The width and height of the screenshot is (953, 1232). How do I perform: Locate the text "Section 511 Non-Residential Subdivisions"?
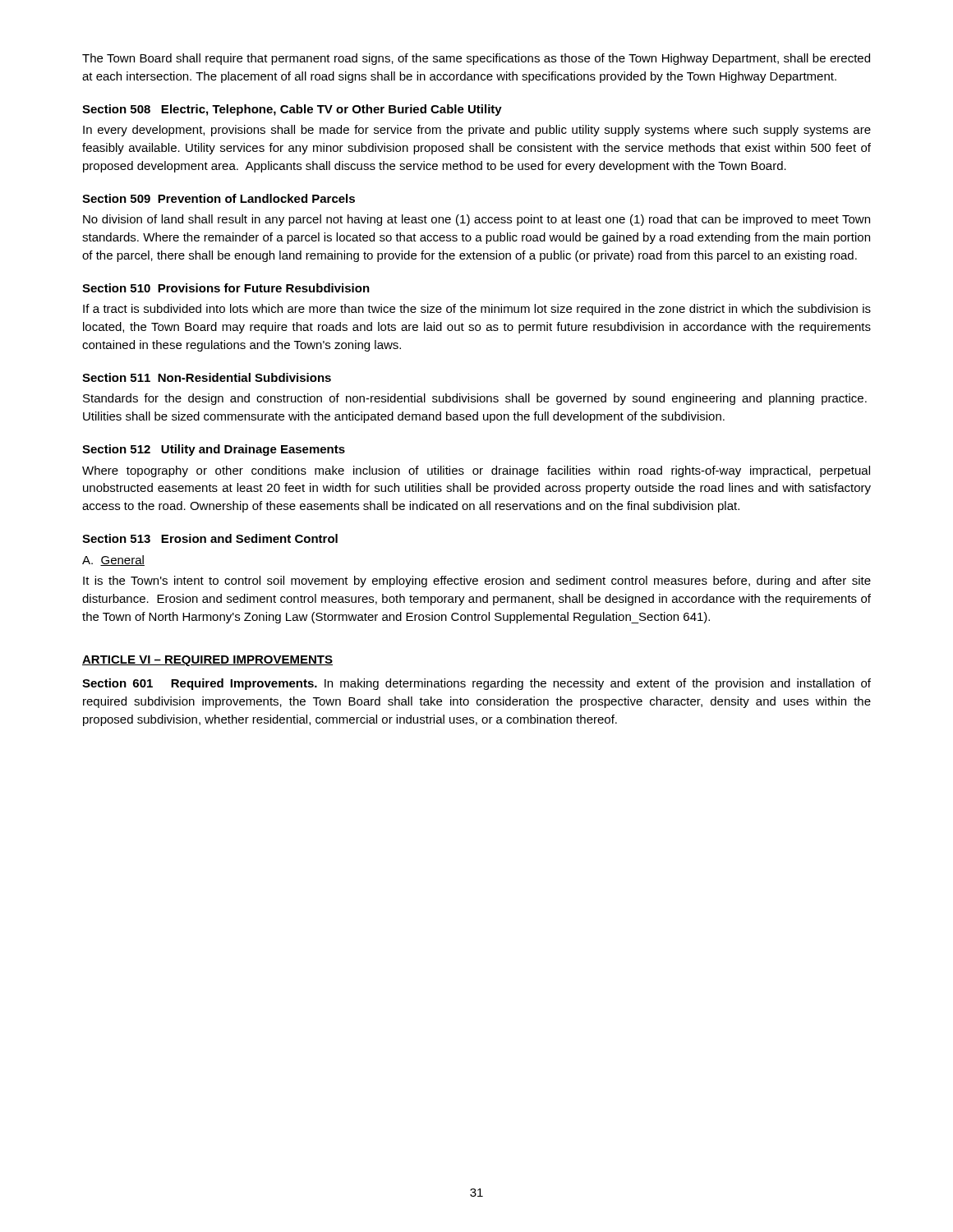(x=207, y=377)
